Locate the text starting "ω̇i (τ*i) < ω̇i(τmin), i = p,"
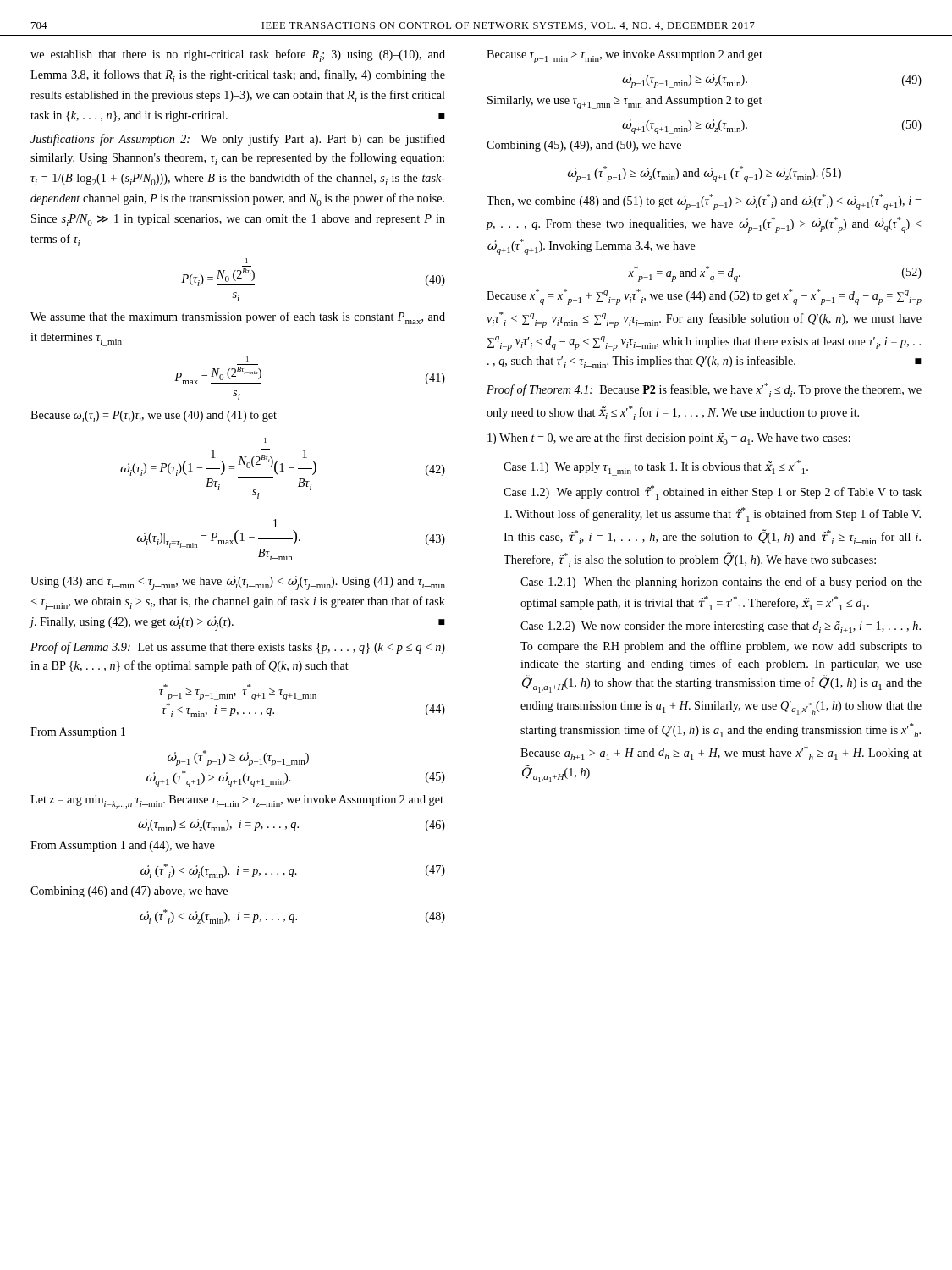The image size is (952, 1270). coord(238,870)
